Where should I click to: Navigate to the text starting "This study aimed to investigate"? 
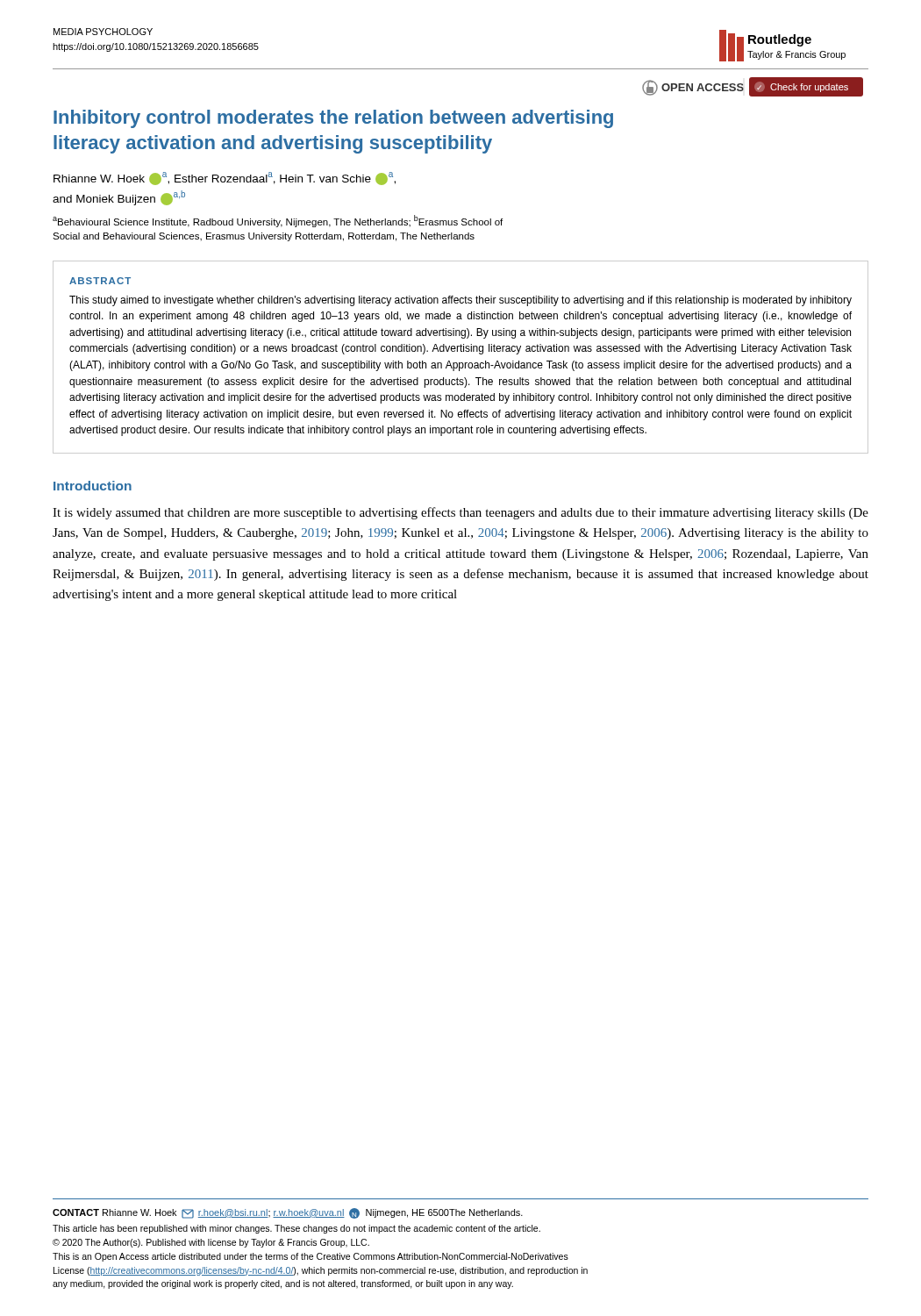pos(460,365)
